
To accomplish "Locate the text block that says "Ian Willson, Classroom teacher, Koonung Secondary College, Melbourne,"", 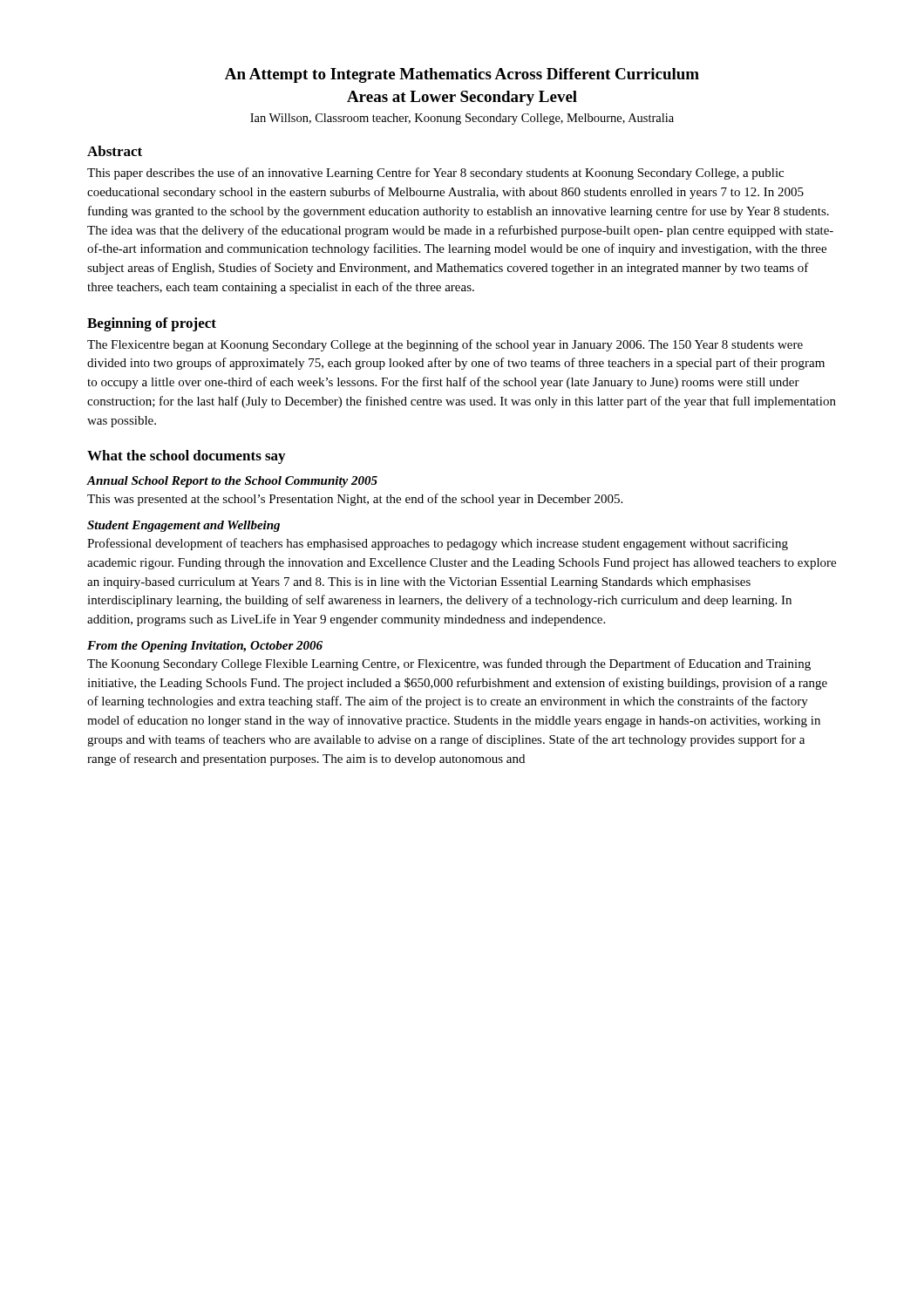I will point(462,118).
